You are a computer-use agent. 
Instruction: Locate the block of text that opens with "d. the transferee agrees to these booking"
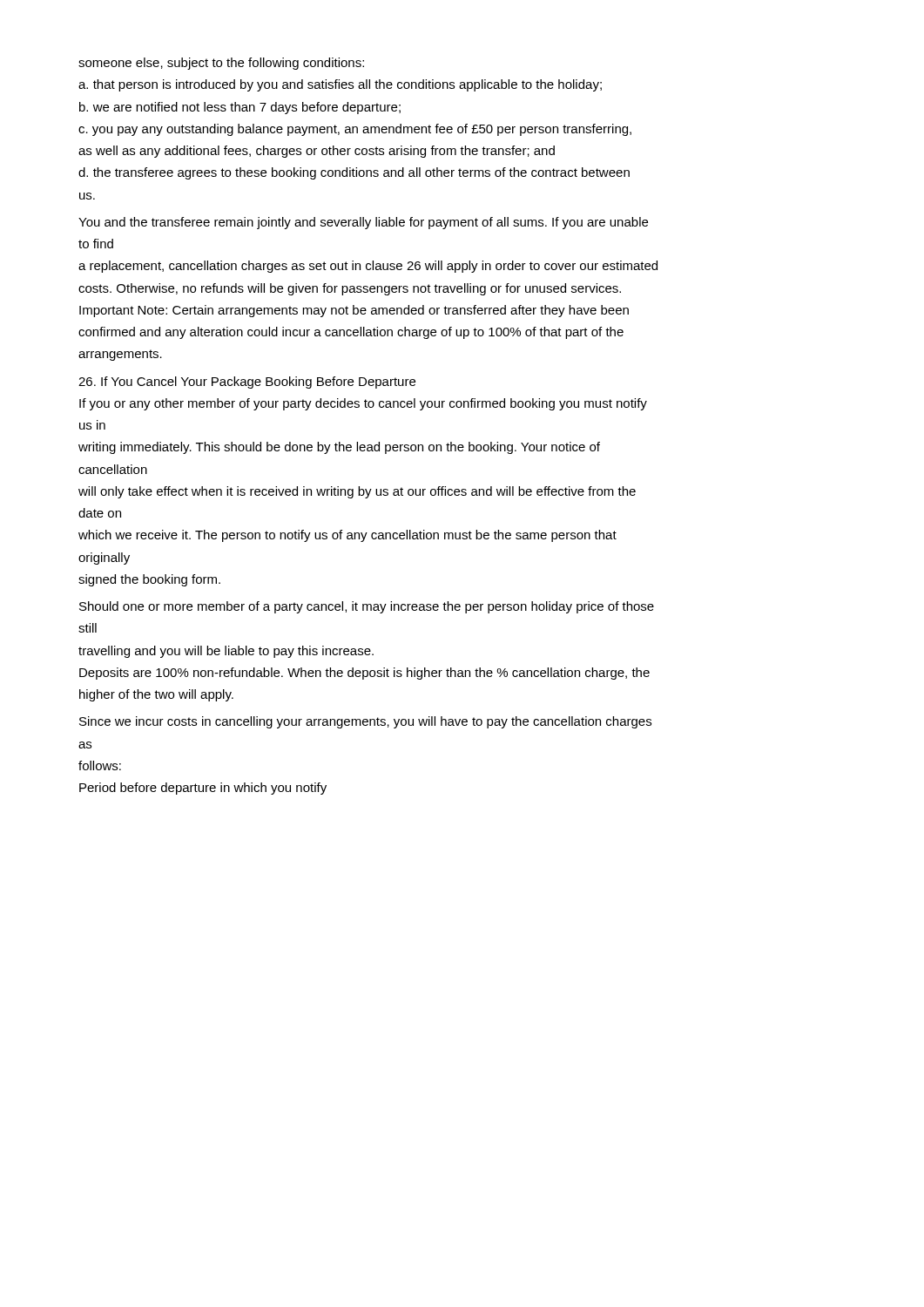(462, 183)
